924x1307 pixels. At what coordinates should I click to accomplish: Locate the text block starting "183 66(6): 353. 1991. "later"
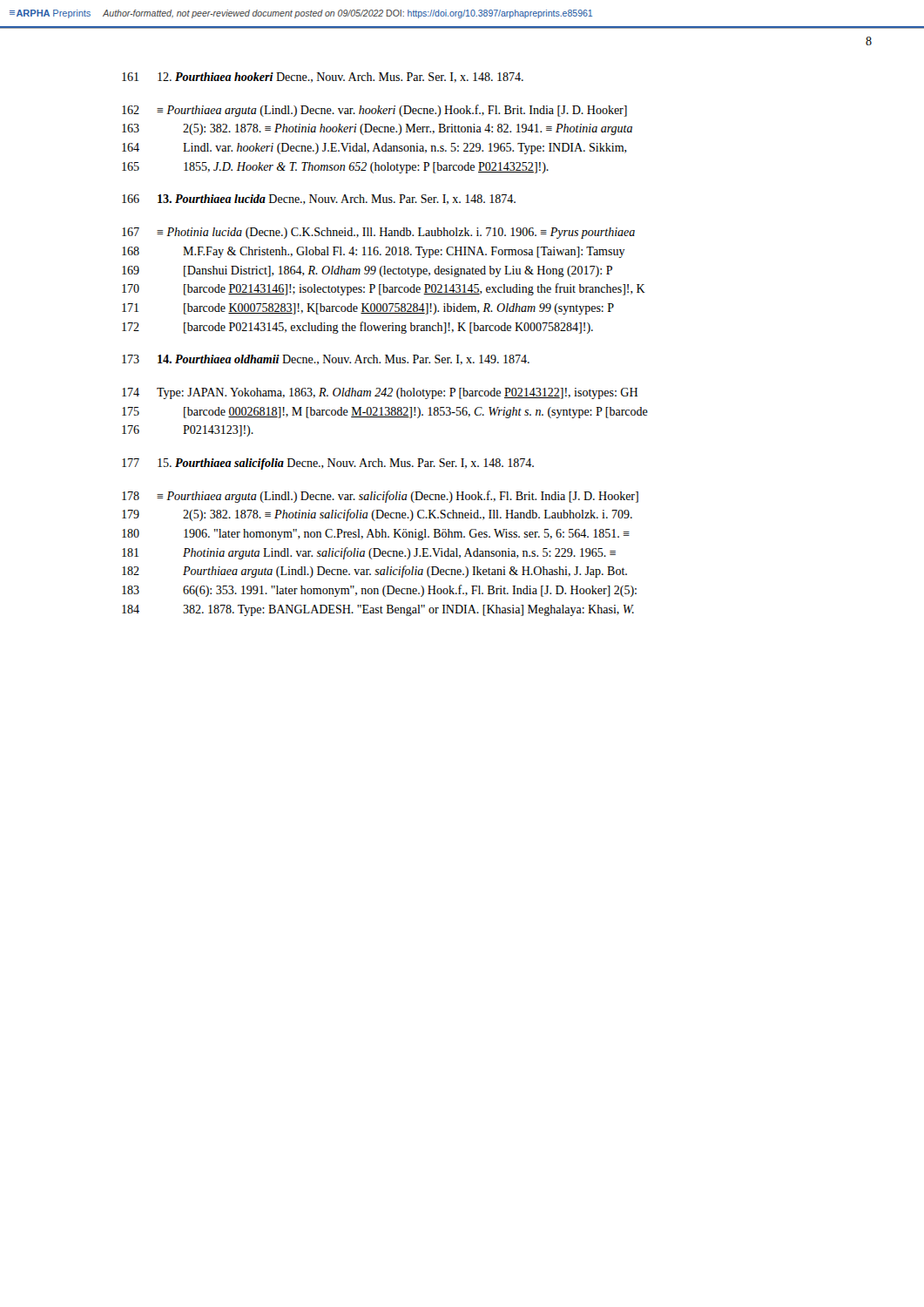coord(479,591)
